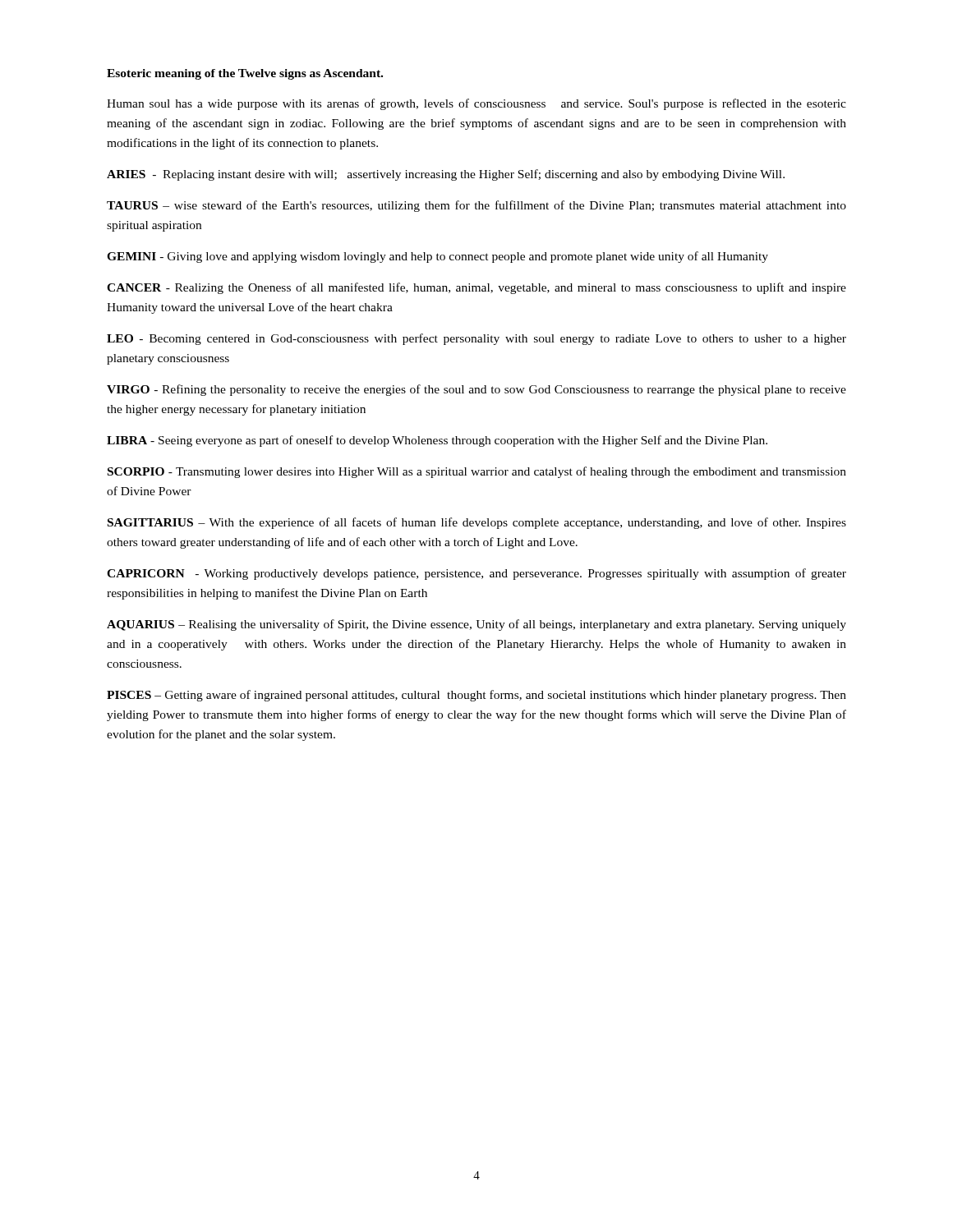
Task: Click on the element starting "Human soul has a"
Action: (476, 123)
